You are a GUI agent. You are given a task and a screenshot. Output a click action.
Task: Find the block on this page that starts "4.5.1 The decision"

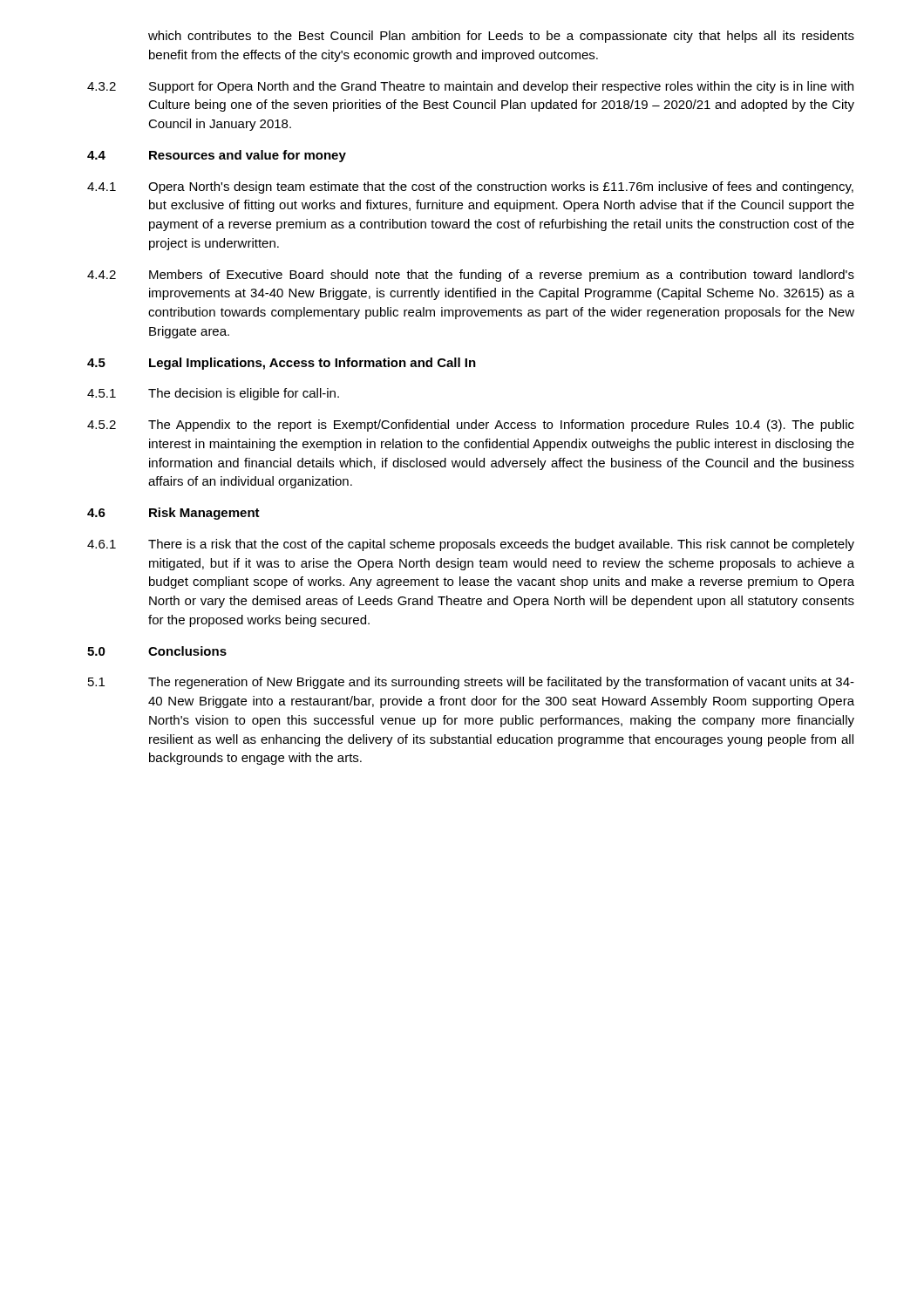[x=213, y=394]
